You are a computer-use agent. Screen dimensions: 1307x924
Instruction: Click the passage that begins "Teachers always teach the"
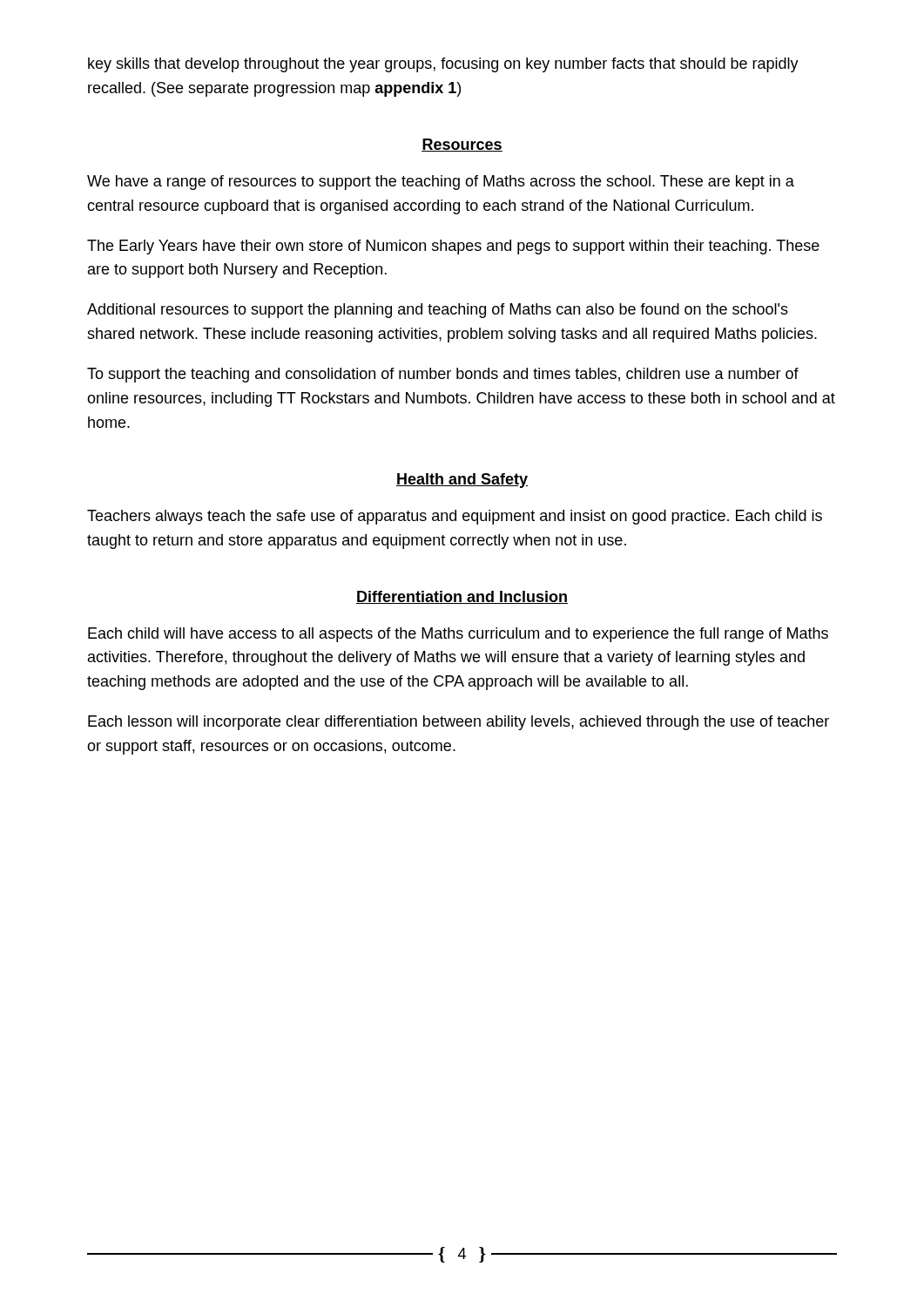[455, 528]
